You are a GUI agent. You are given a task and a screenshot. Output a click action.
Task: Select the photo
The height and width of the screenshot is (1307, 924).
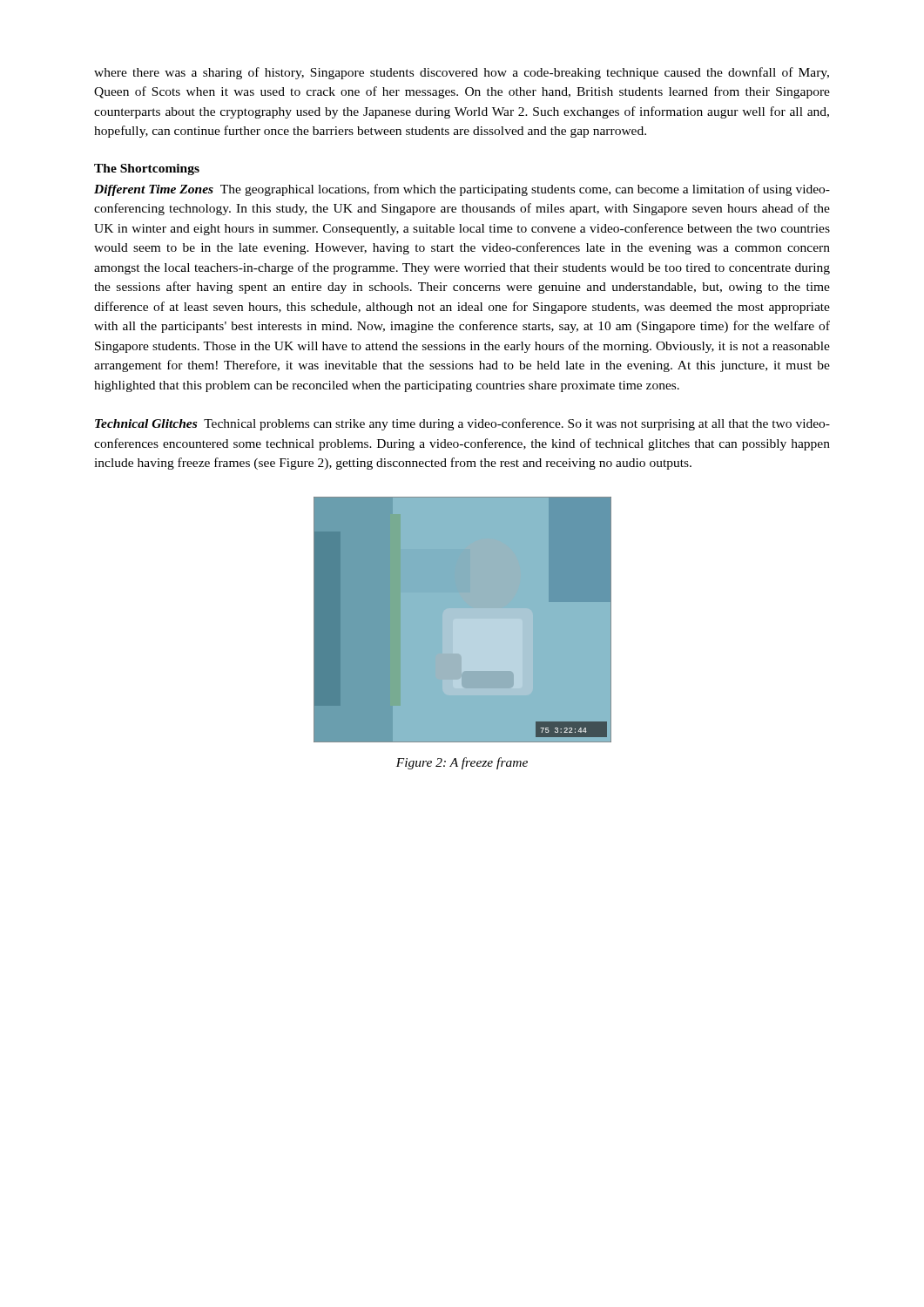pos(462,622)
